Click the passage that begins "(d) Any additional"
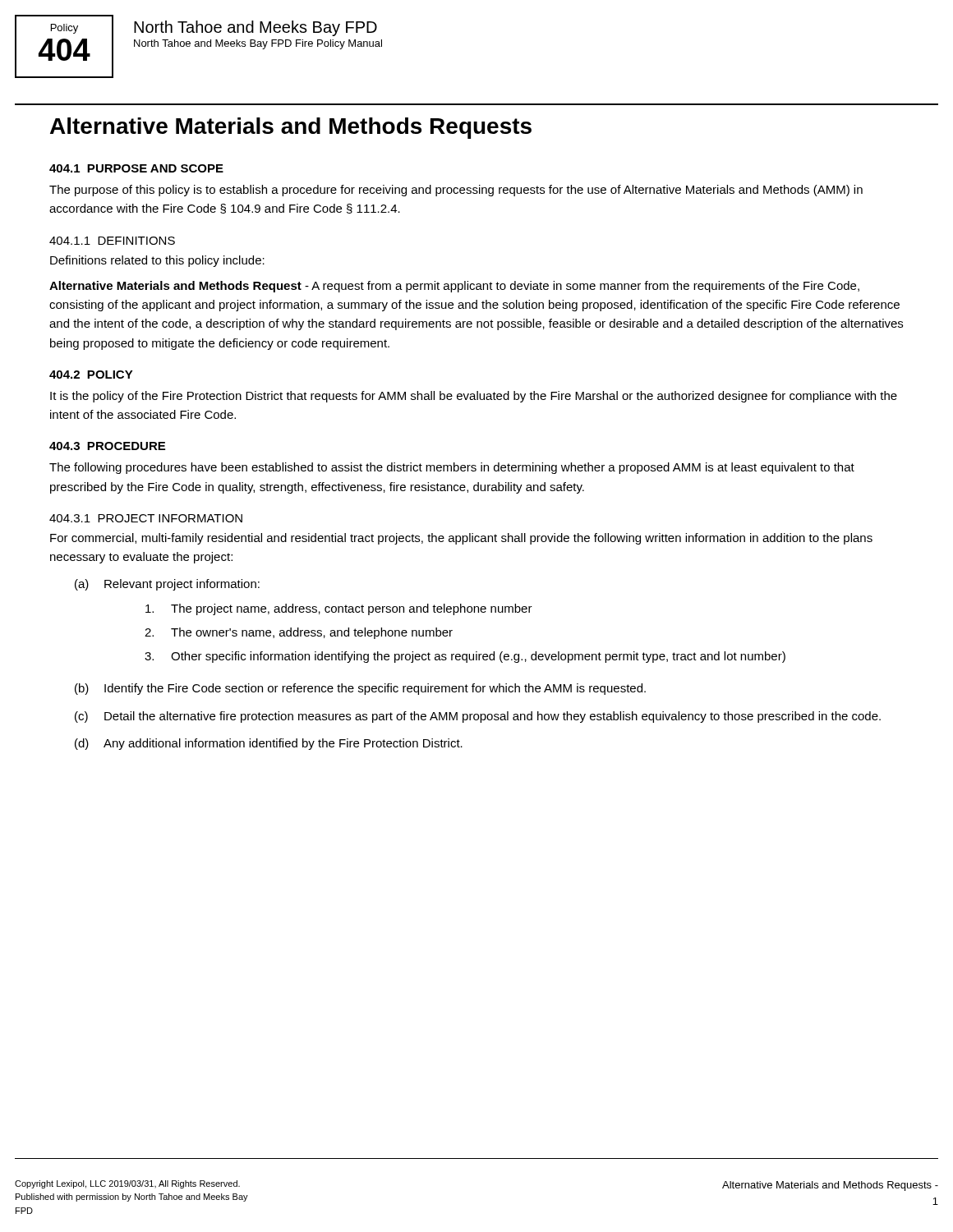 point(269,744)
